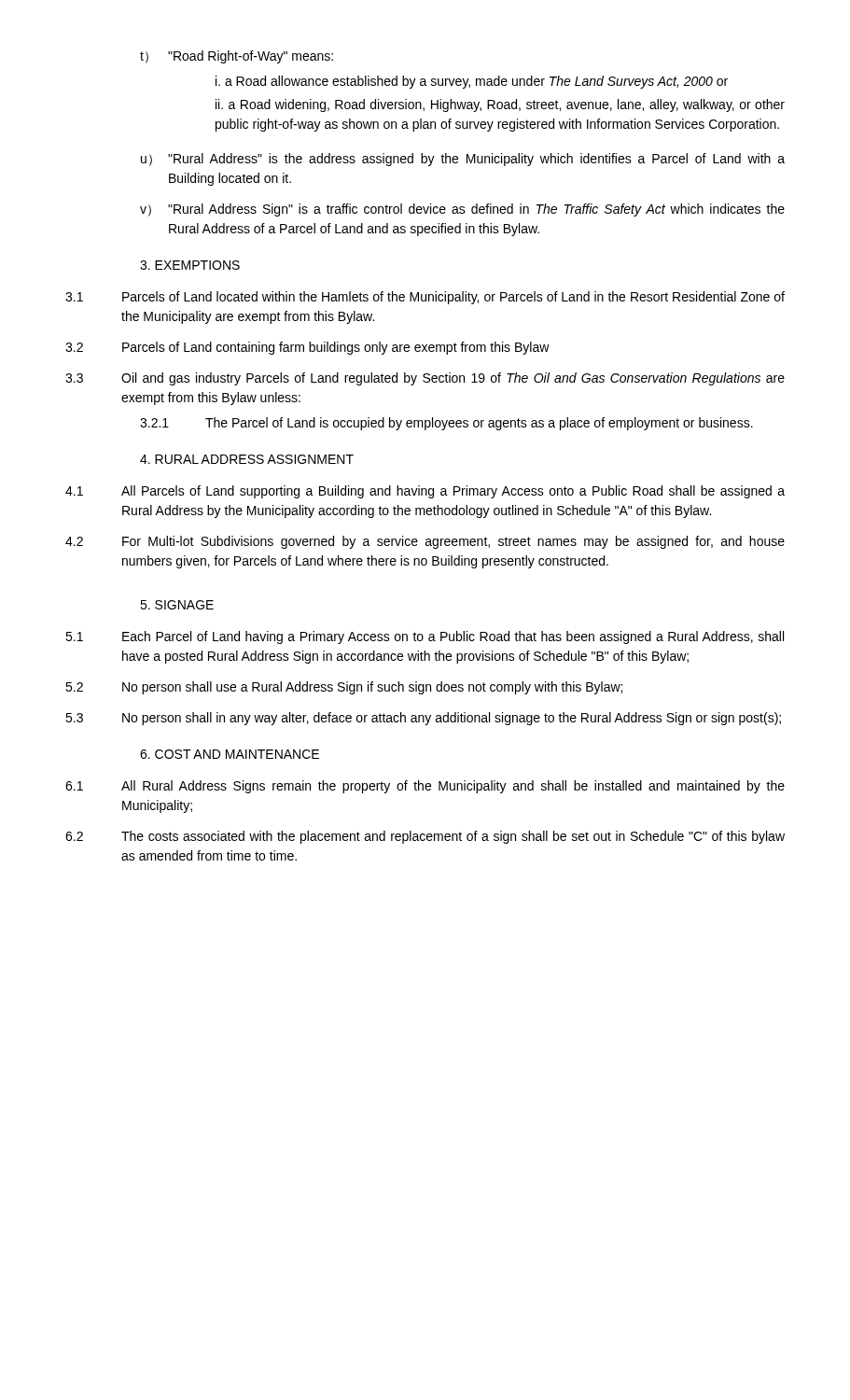Find the list item containing "6.1 All Rural"
850x1400 pixels.
pos(425,796)
